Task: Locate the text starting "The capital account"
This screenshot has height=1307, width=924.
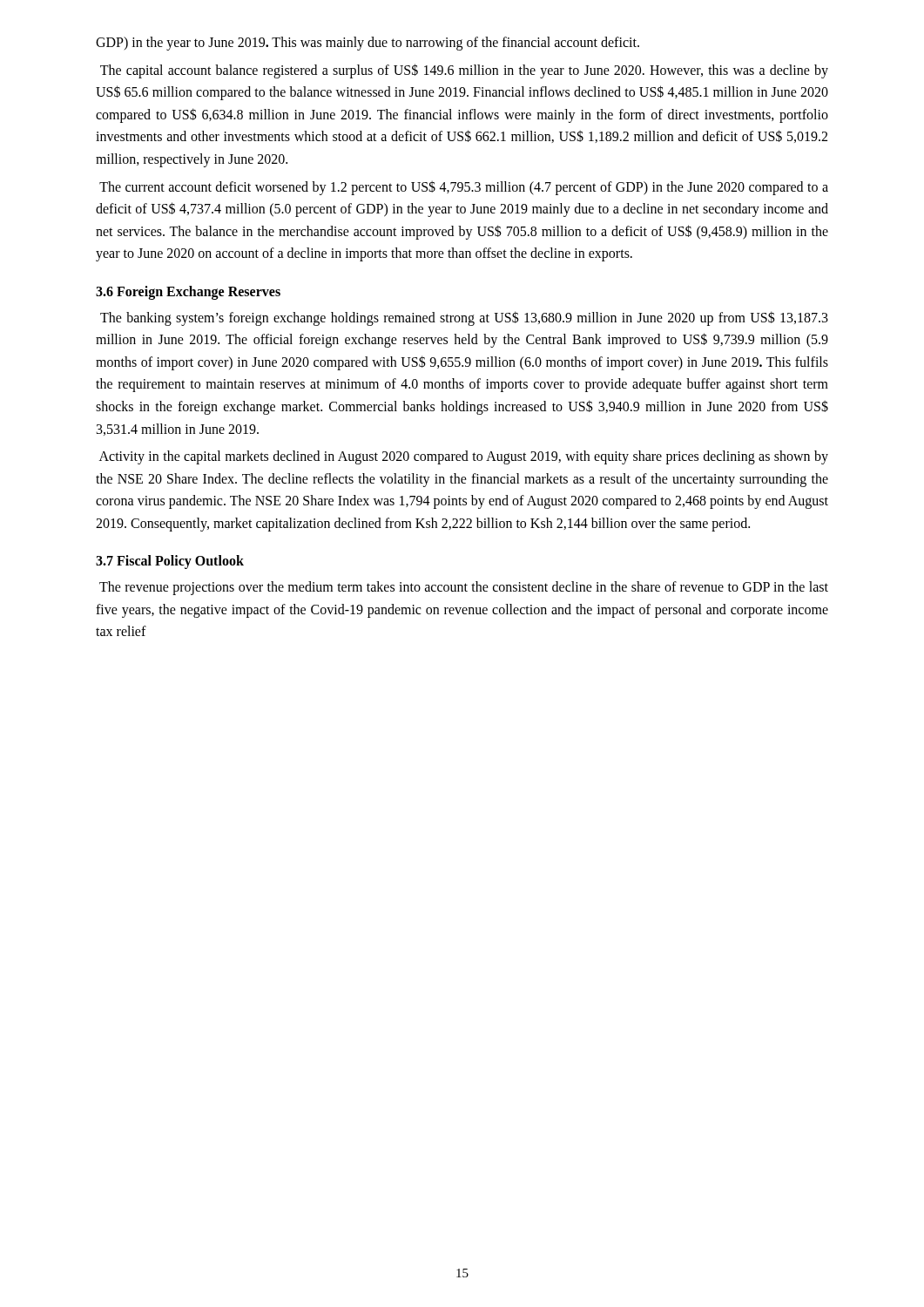Action: point(462,115)
